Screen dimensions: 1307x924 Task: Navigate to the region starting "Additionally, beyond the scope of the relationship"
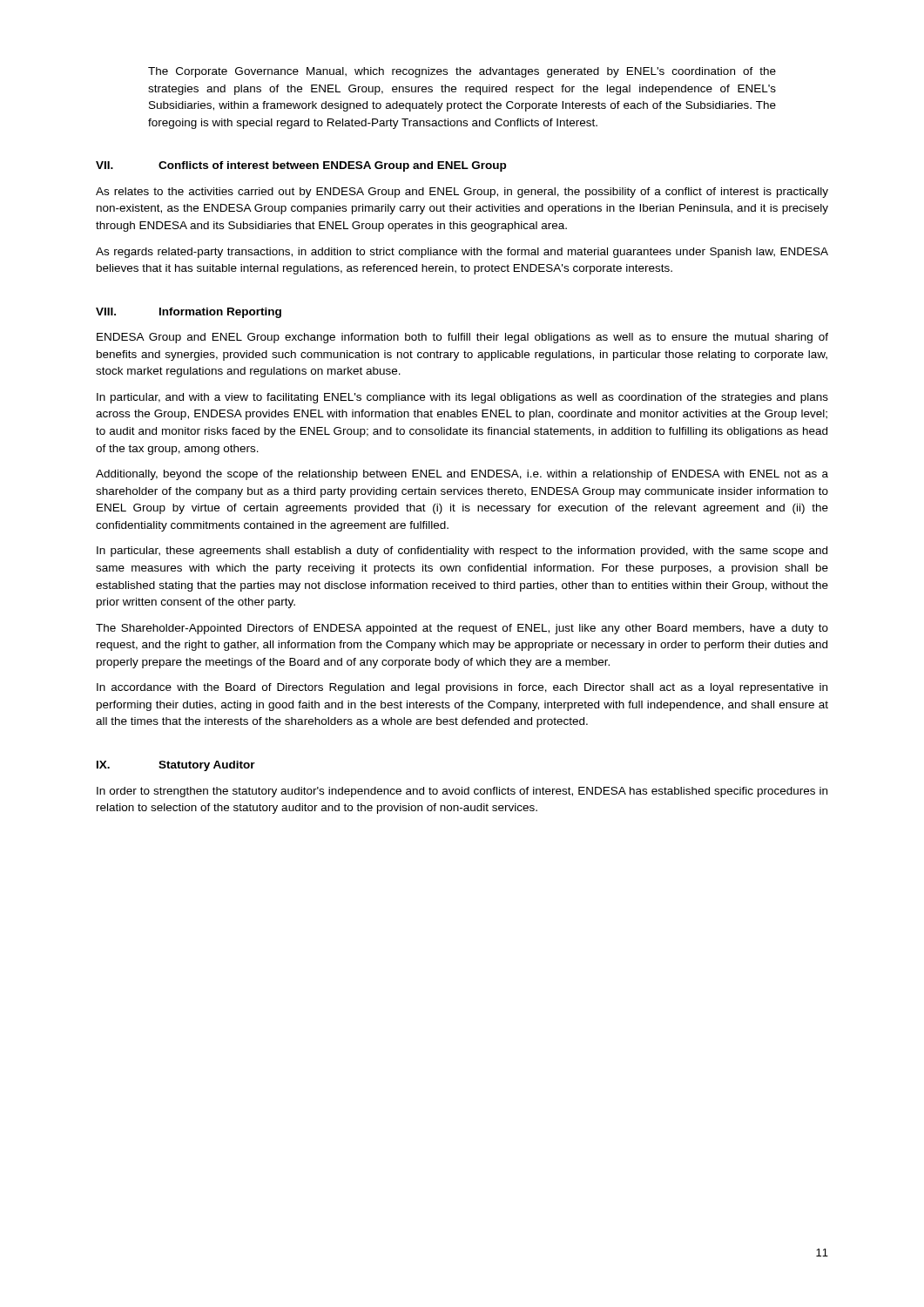coord(462,499)
